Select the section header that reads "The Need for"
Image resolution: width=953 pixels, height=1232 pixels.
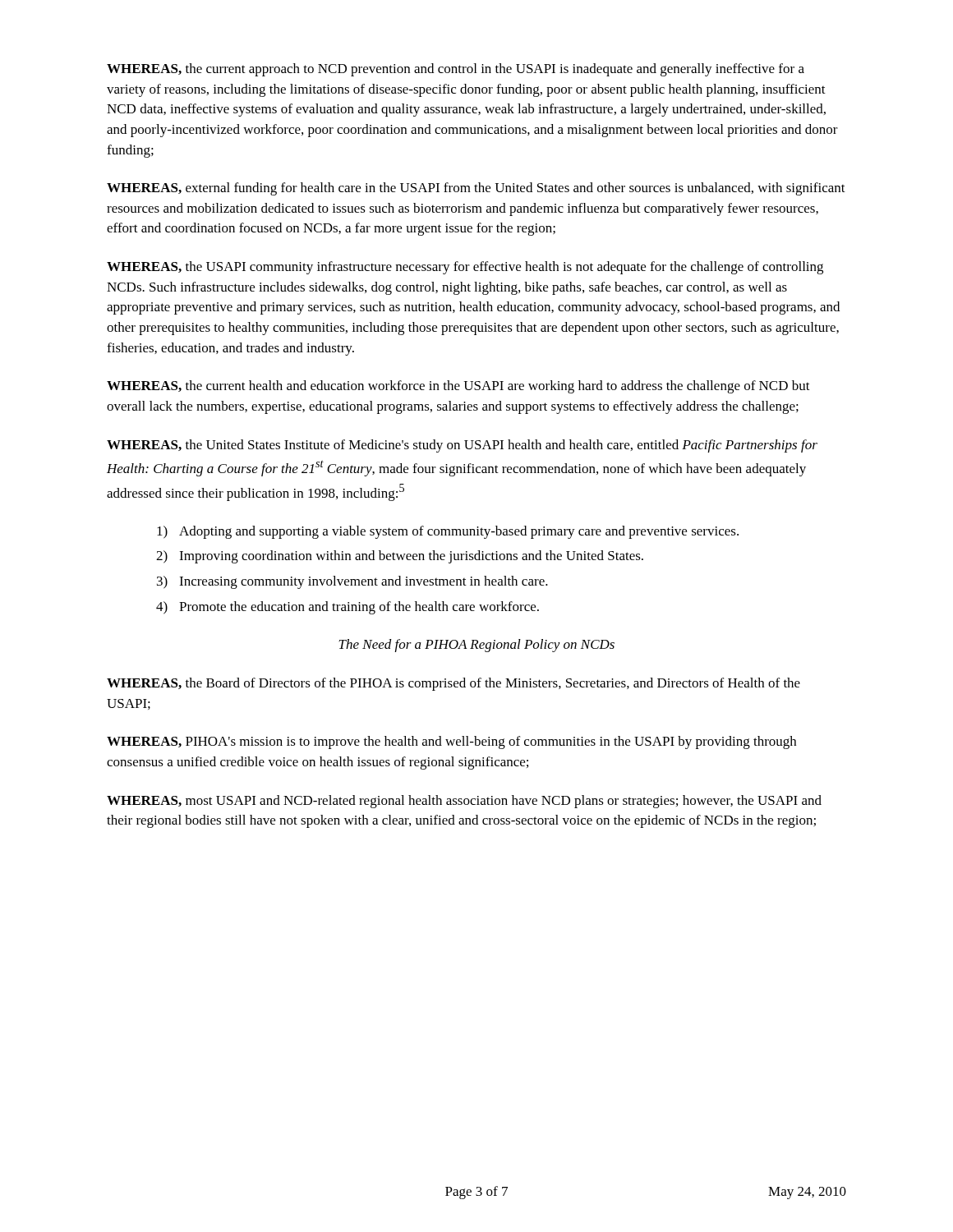coord(476,645)
